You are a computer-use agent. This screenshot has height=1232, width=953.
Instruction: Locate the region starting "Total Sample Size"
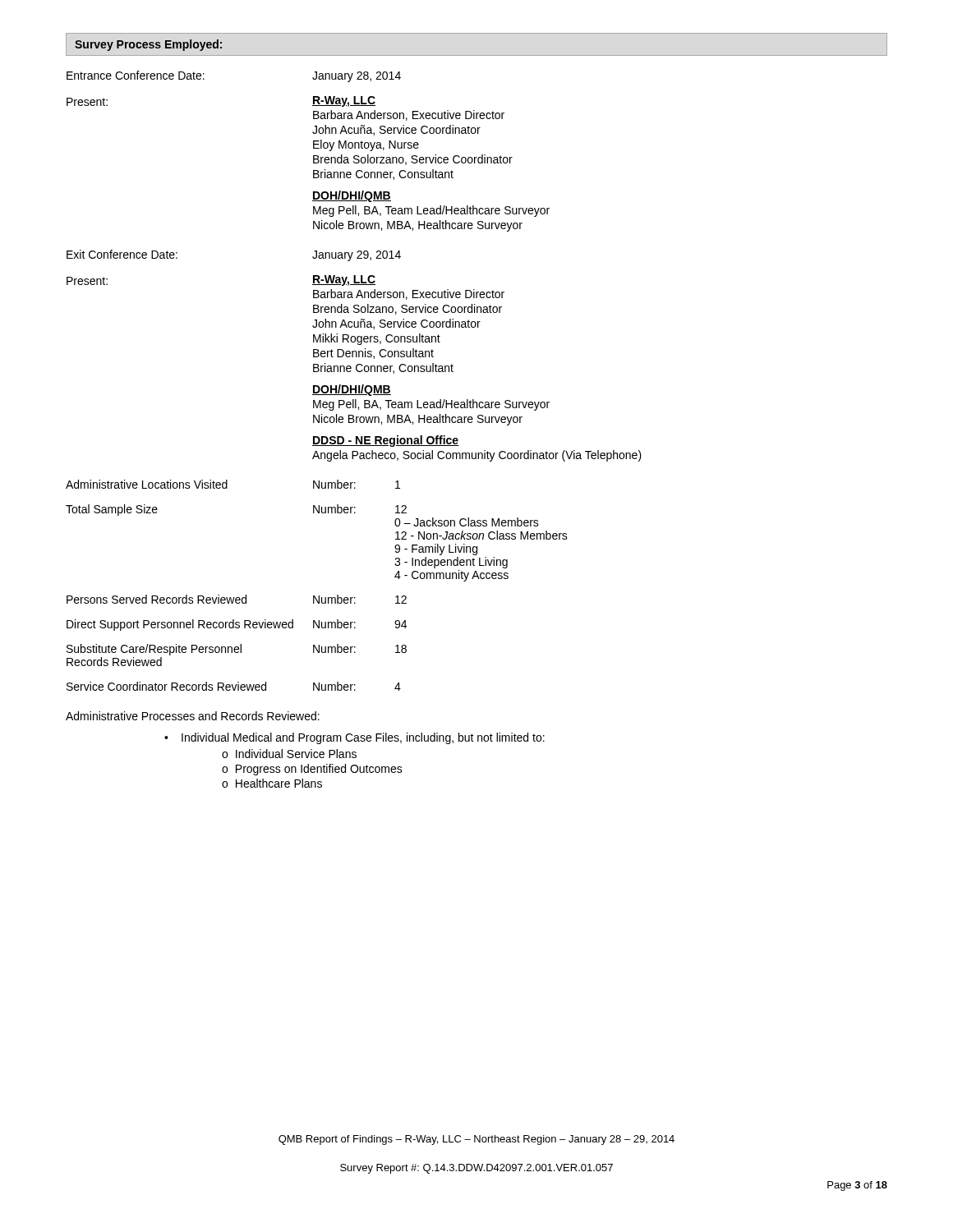112,509
